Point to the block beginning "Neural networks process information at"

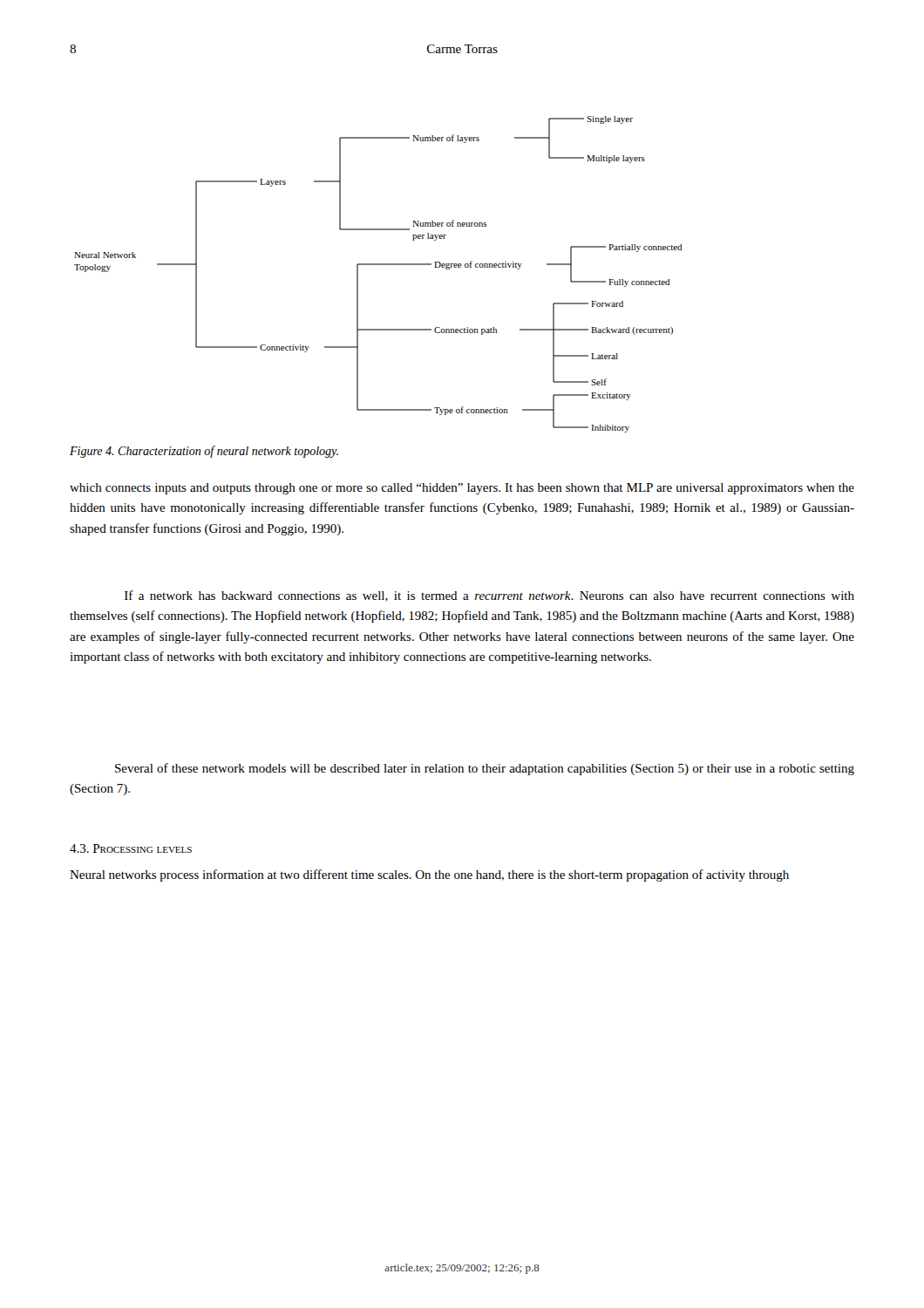point(462,875)
